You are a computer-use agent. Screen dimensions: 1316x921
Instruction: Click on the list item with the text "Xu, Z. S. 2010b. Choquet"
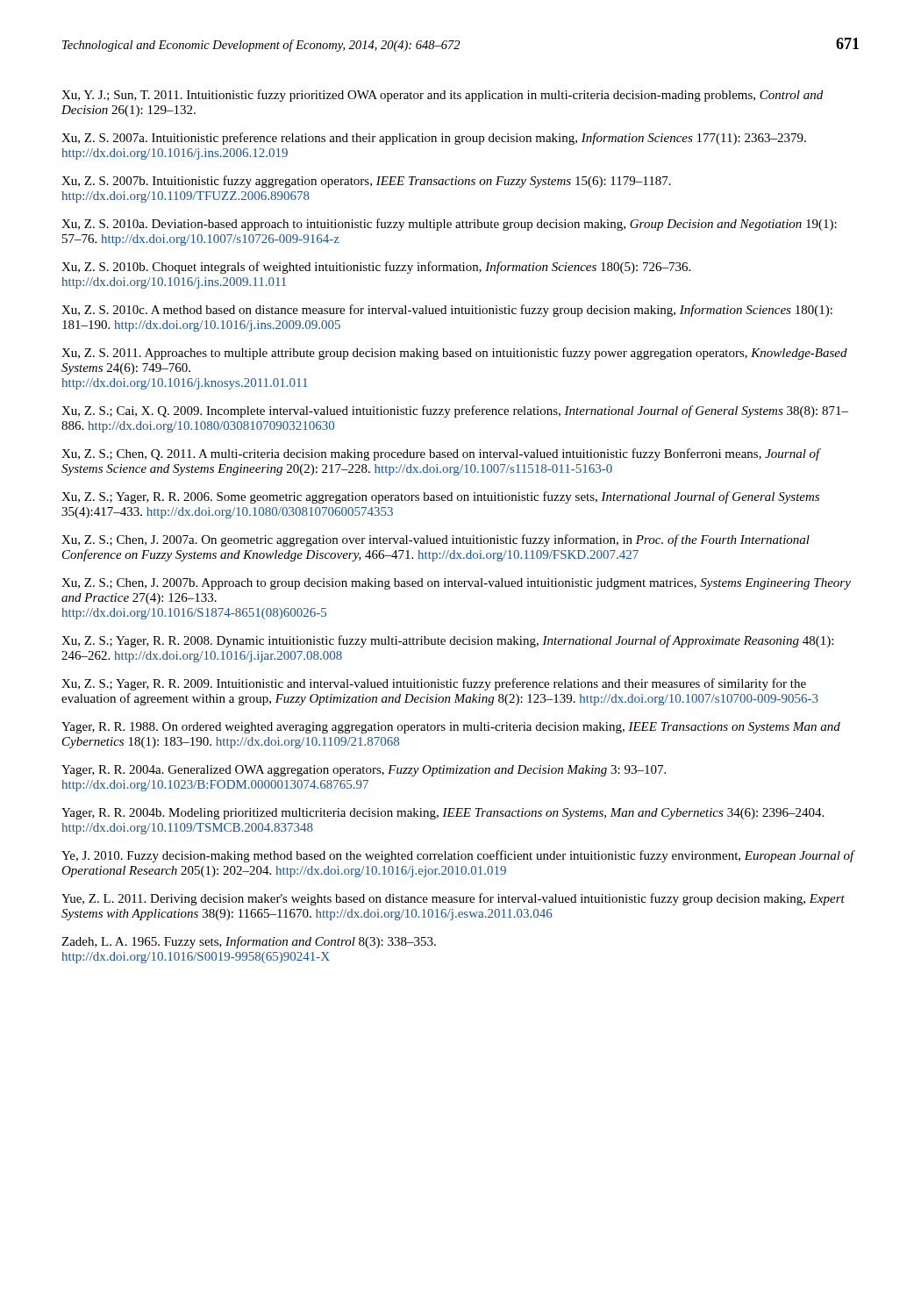pyautogui.click(x=460, y=275)
